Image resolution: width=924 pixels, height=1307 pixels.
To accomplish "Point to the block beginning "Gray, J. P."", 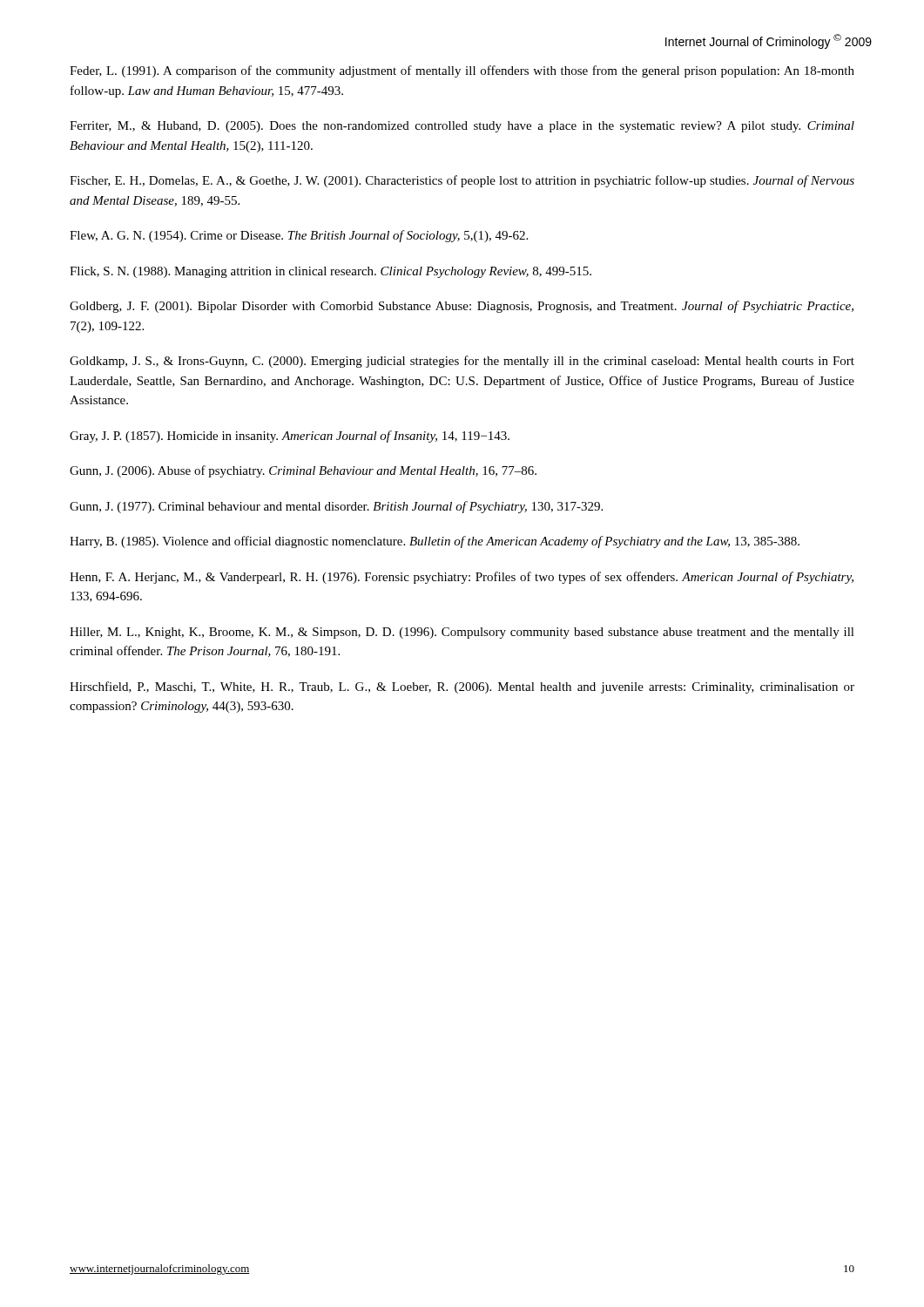I will tap(290, 435).
